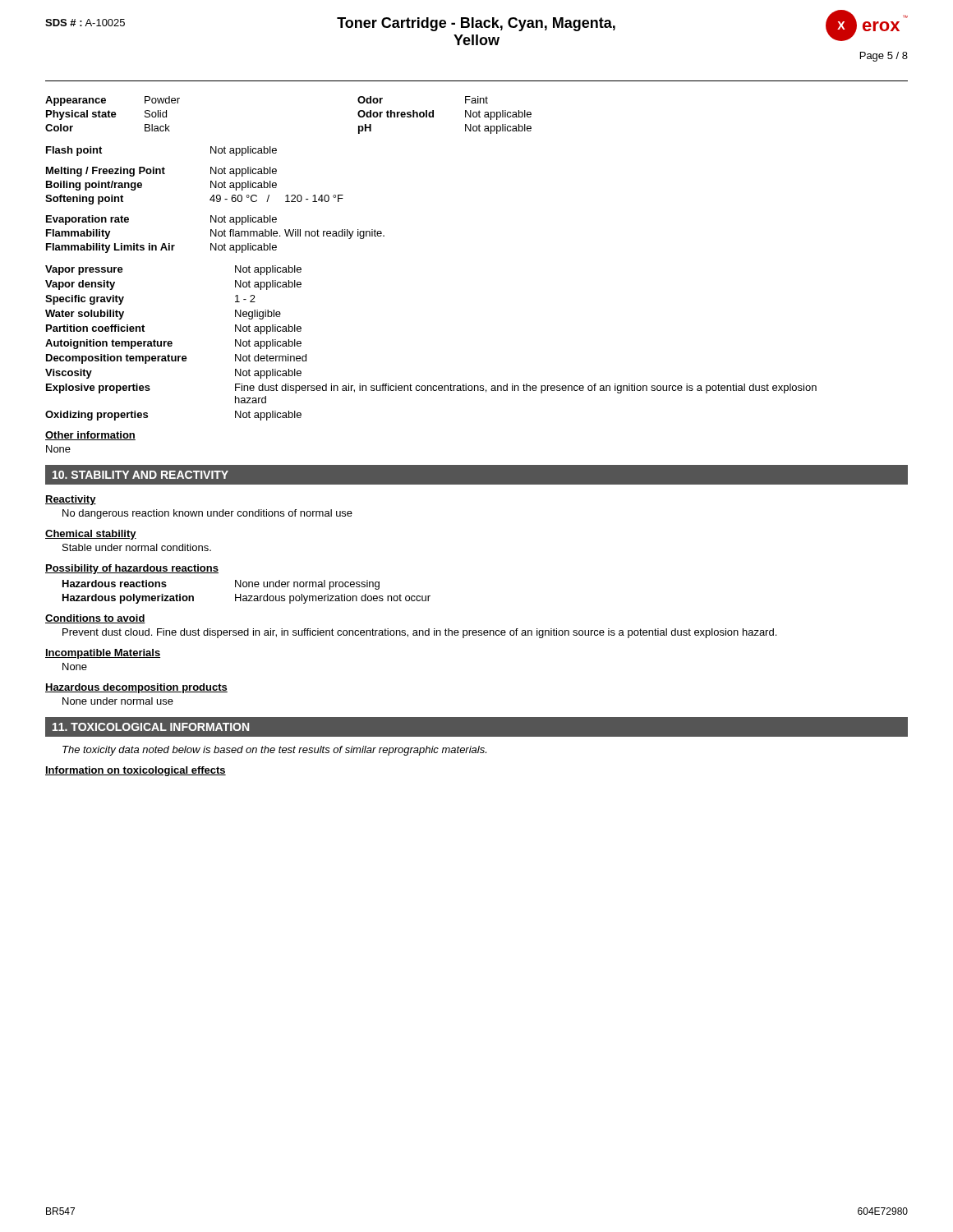Find the text block with the text "Conditions to avoid Prevent dust cloud."

click(476, 625)
